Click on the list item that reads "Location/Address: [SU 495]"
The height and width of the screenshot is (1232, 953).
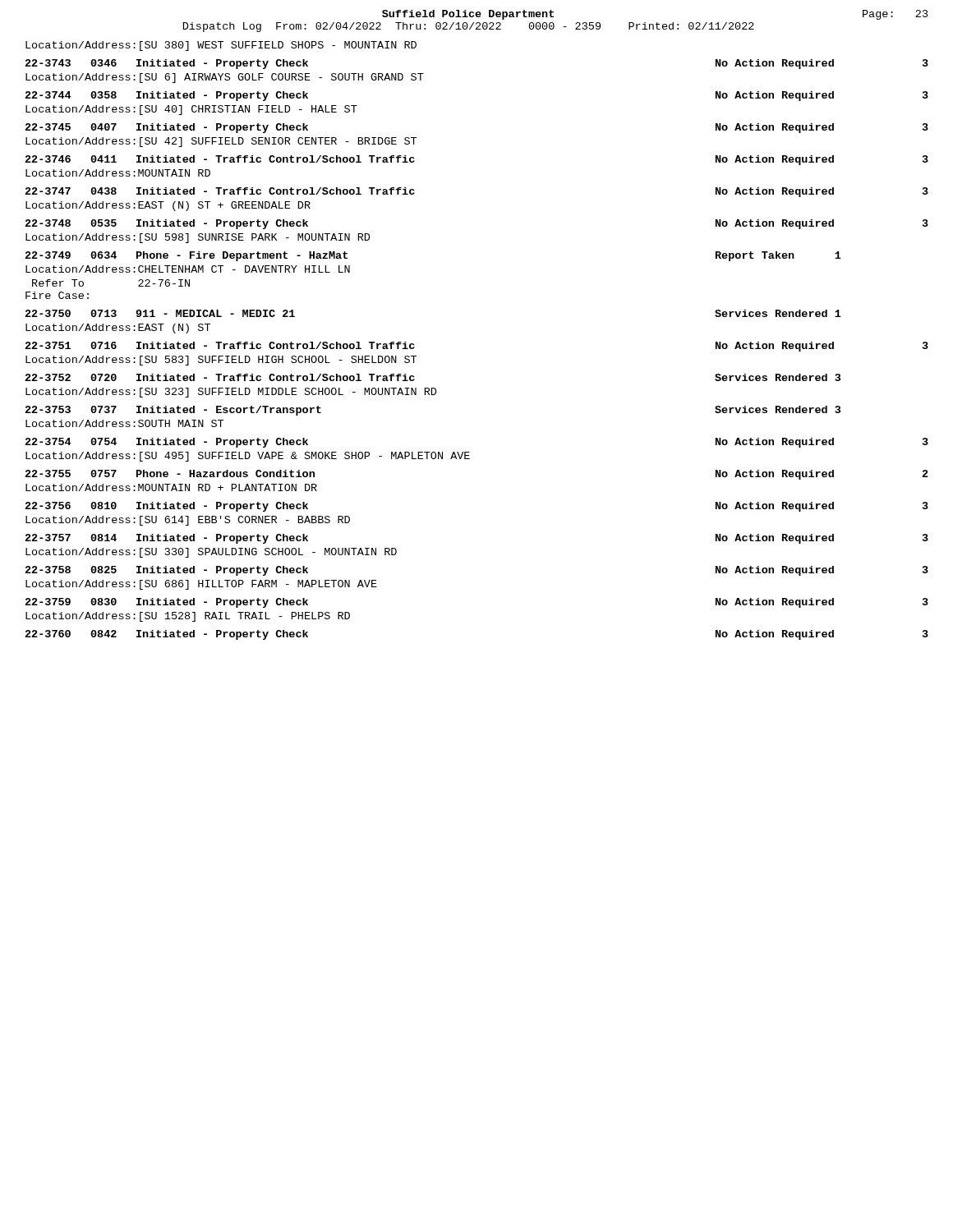pos(247,456)
